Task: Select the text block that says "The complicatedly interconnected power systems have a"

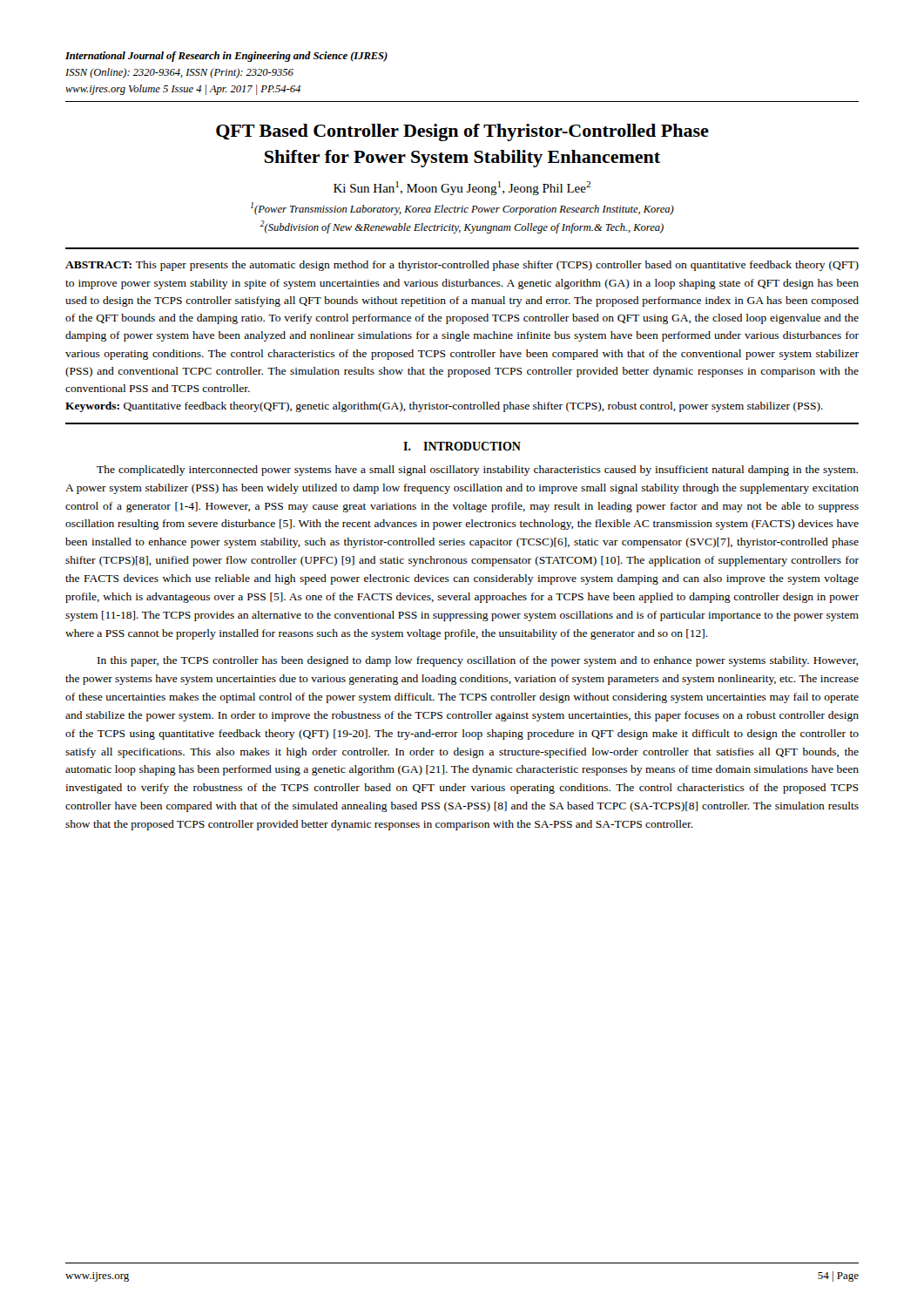Action: coord(462,647)
